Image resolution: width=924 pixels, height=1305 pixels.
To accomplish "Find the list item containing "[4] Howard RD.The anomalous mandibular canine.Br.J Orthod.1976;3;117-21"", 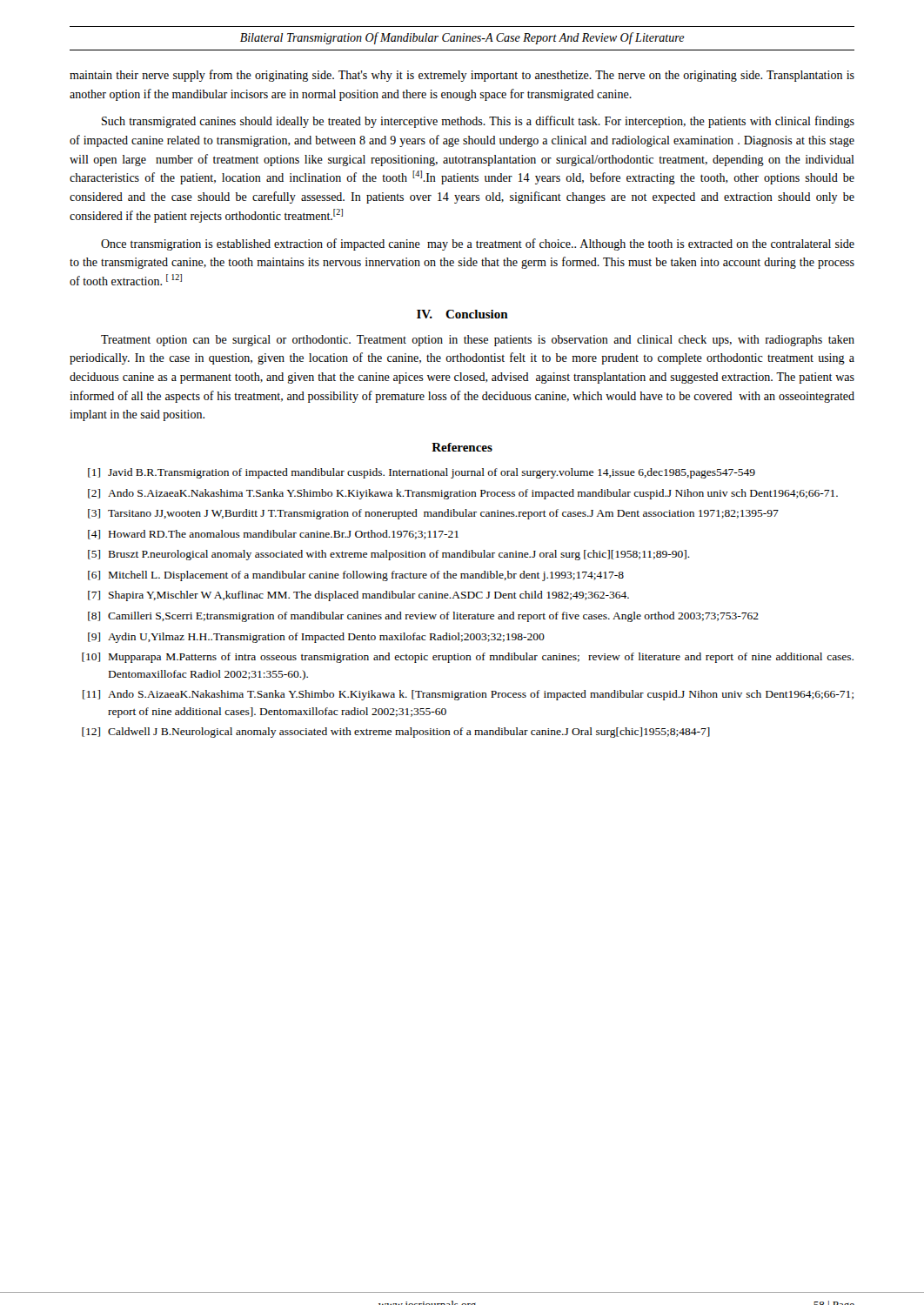I will 462,534.
